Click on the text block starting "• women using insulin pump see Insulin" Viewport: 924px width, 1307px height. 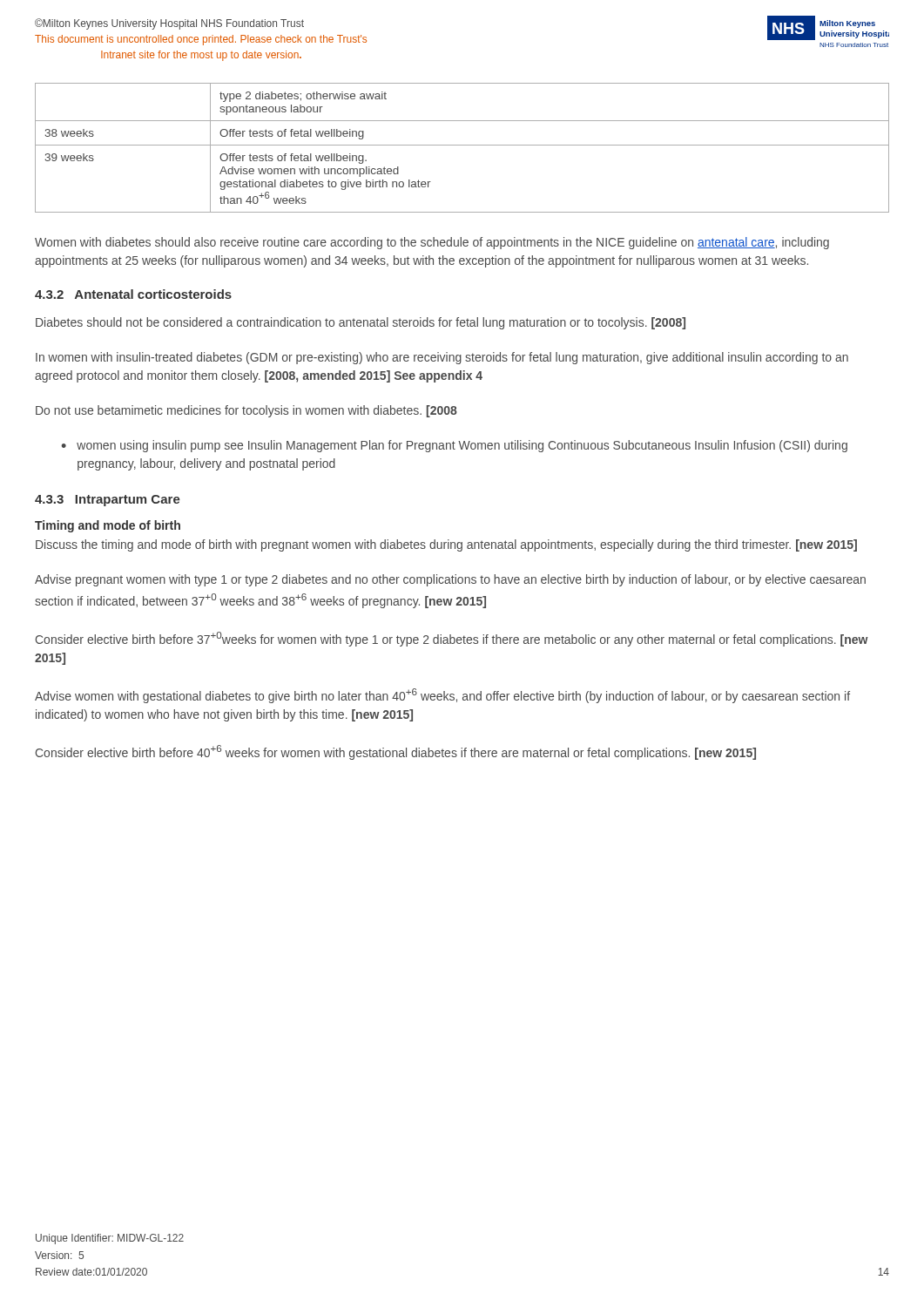475,455
